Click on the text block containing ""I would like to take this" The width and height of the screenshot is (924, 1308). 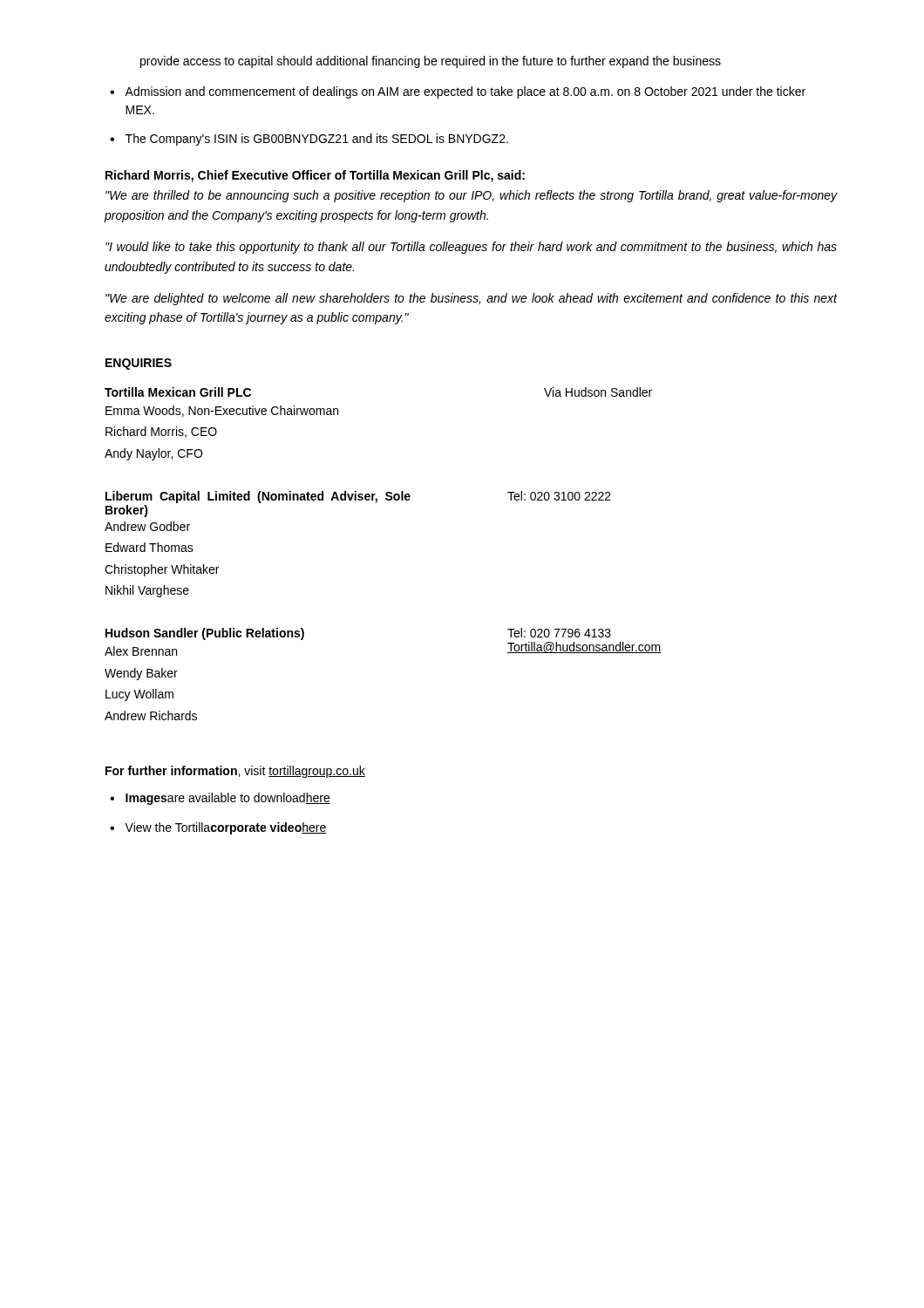(x=471, y=257)
